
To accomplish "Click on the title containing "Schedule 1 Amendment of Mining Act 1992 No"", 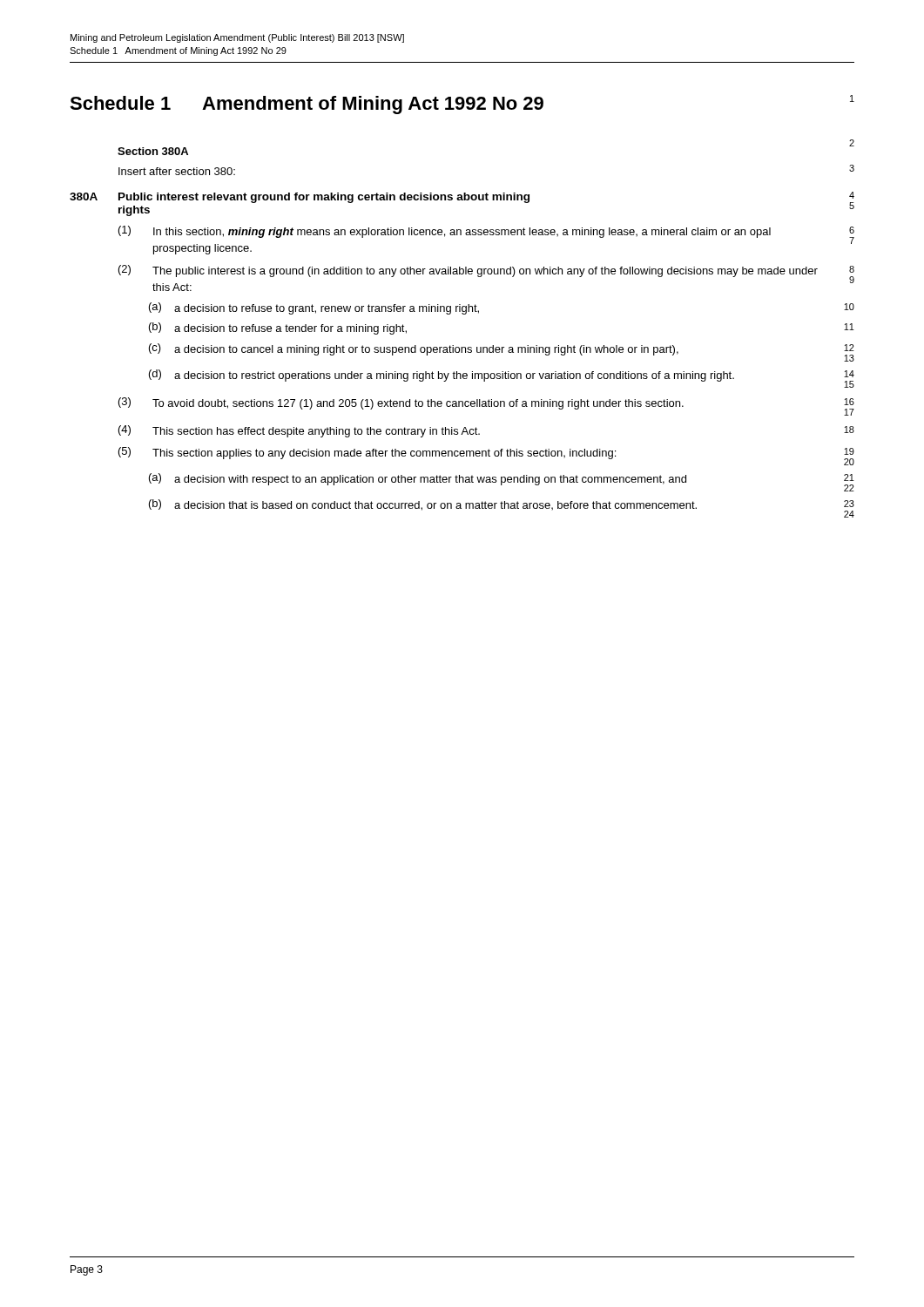I will pyautogui.click(x=462, y=104).
